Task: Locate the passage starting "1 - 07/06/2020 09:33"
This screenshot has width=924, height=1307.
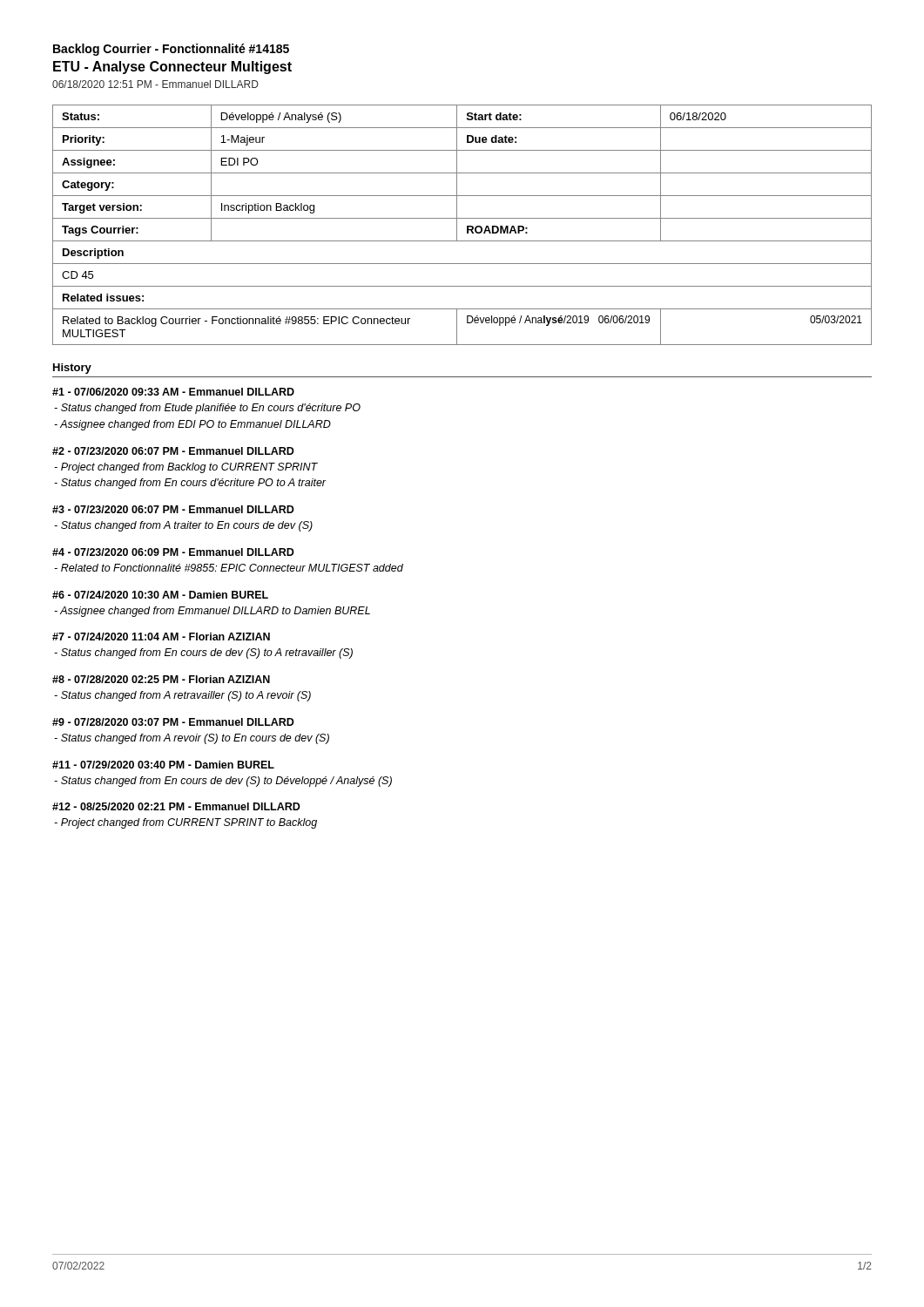Action: pos(173,392)
